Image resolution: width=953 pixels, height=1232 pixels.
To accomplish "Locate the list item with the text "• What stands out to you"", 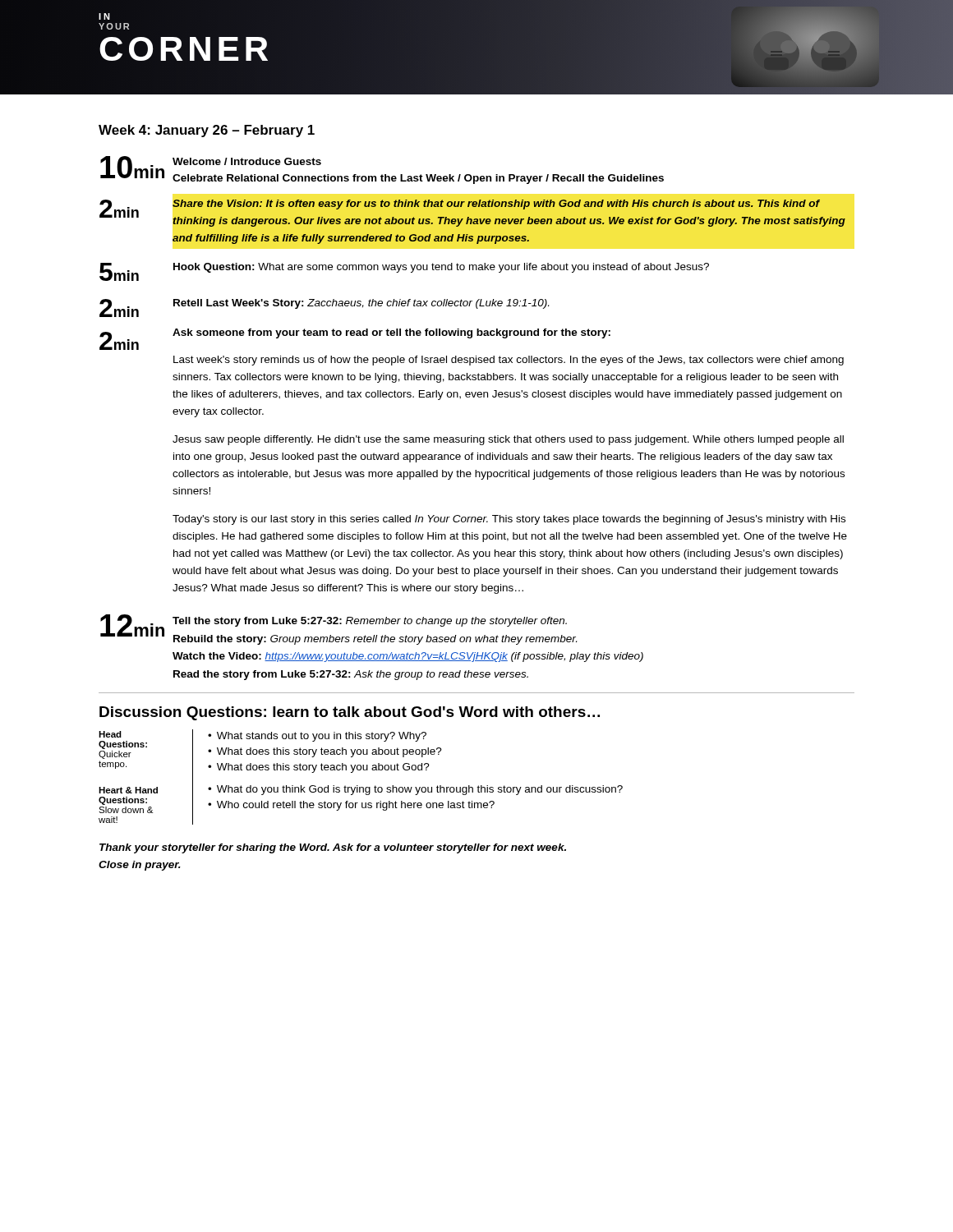I will (x=317, y=736).
